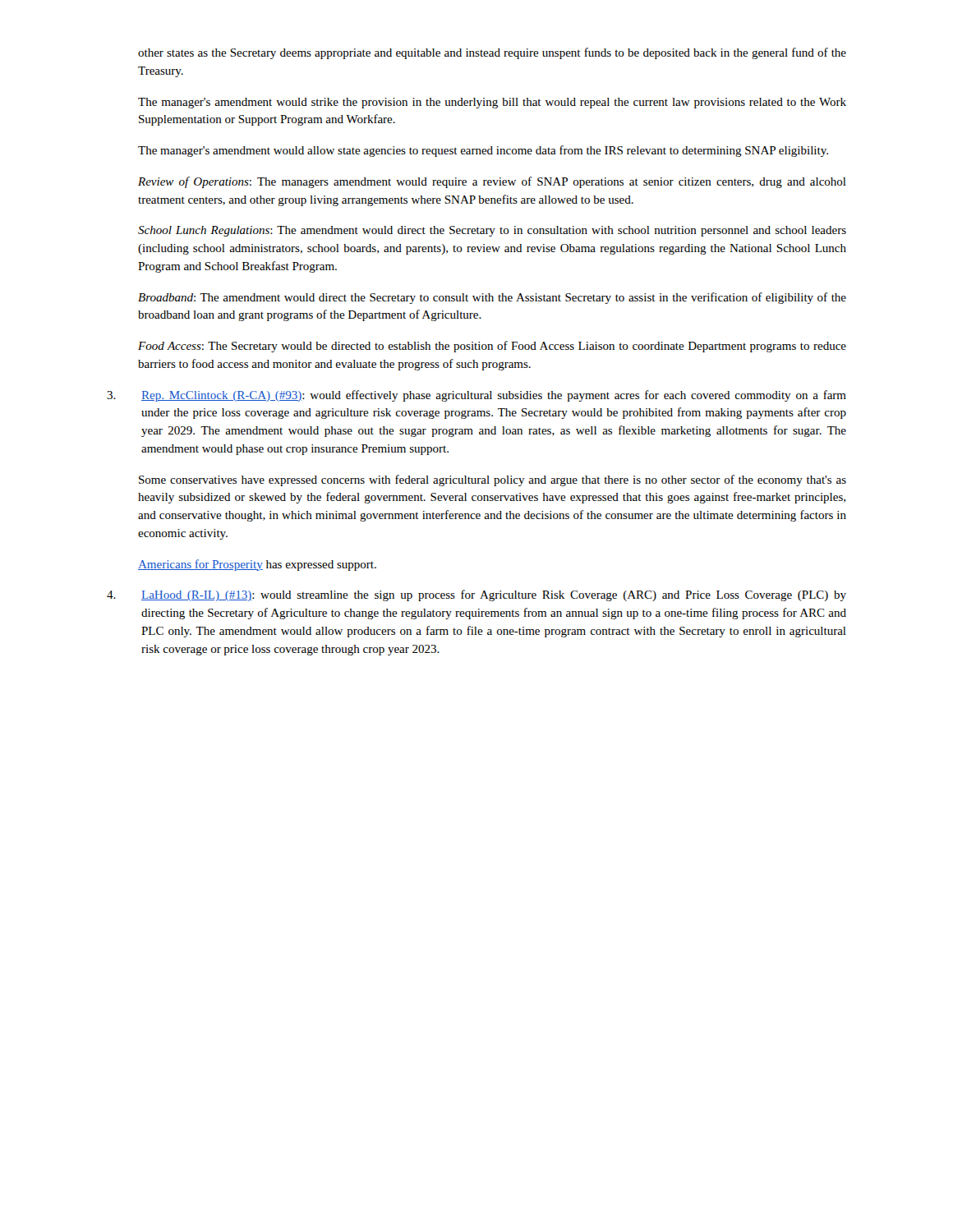Locate the region starting "other states as the Secretary"
Screen dimensions: 1232x953
492,61
